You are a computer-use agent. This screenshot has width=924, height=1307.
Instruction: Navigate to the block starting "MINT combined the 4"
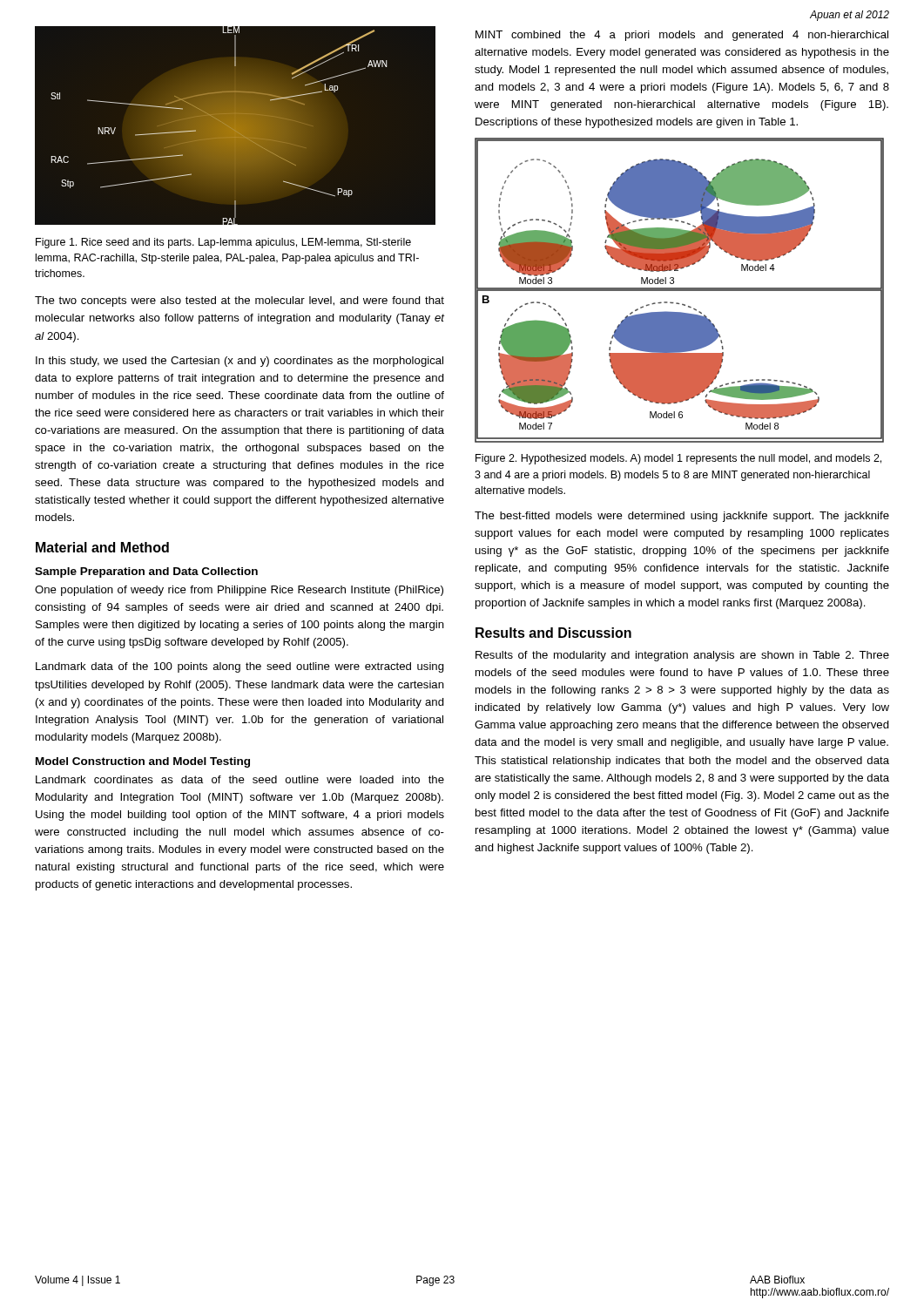(682, 78)
